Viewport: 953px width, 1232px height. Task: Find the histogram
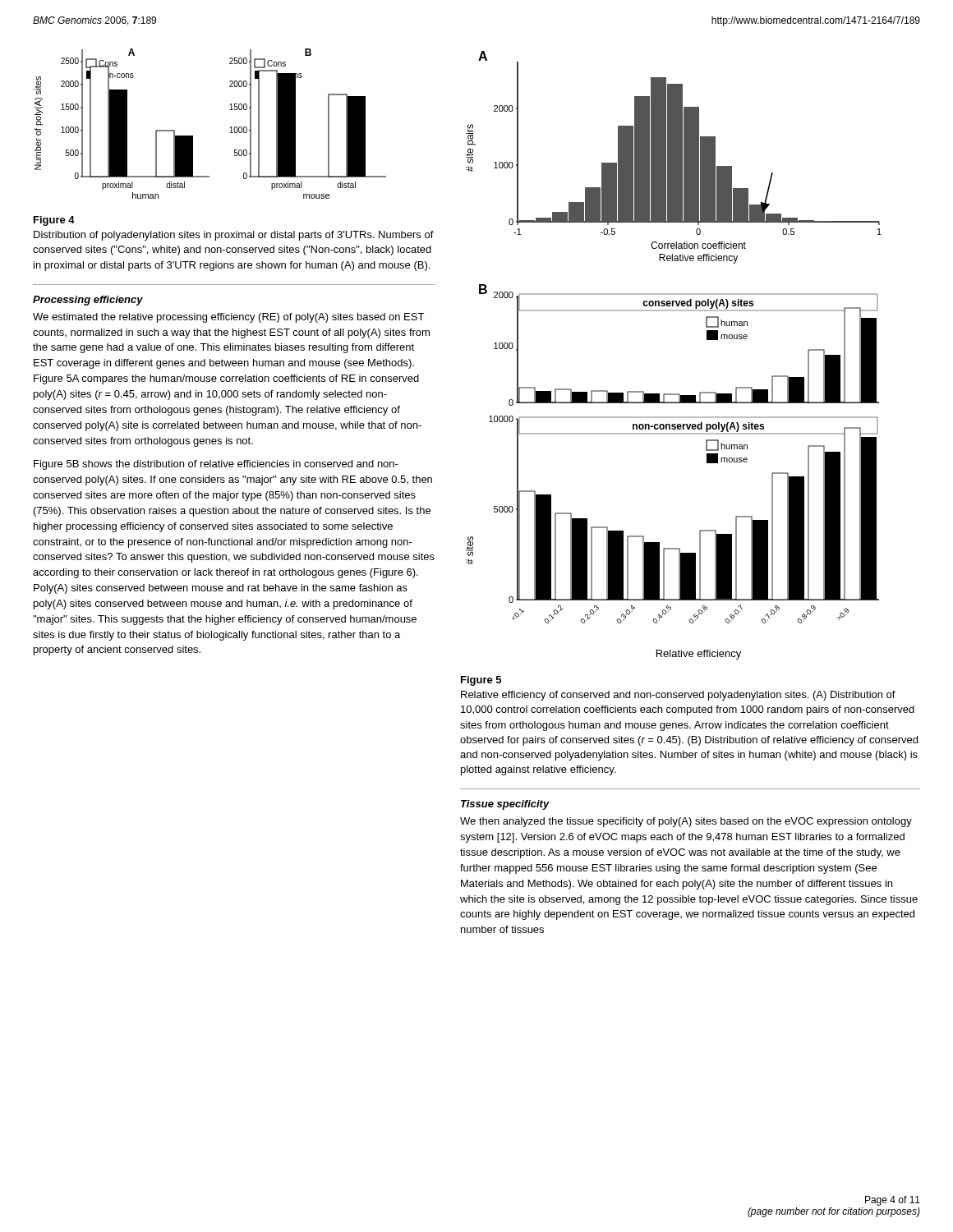678,354
